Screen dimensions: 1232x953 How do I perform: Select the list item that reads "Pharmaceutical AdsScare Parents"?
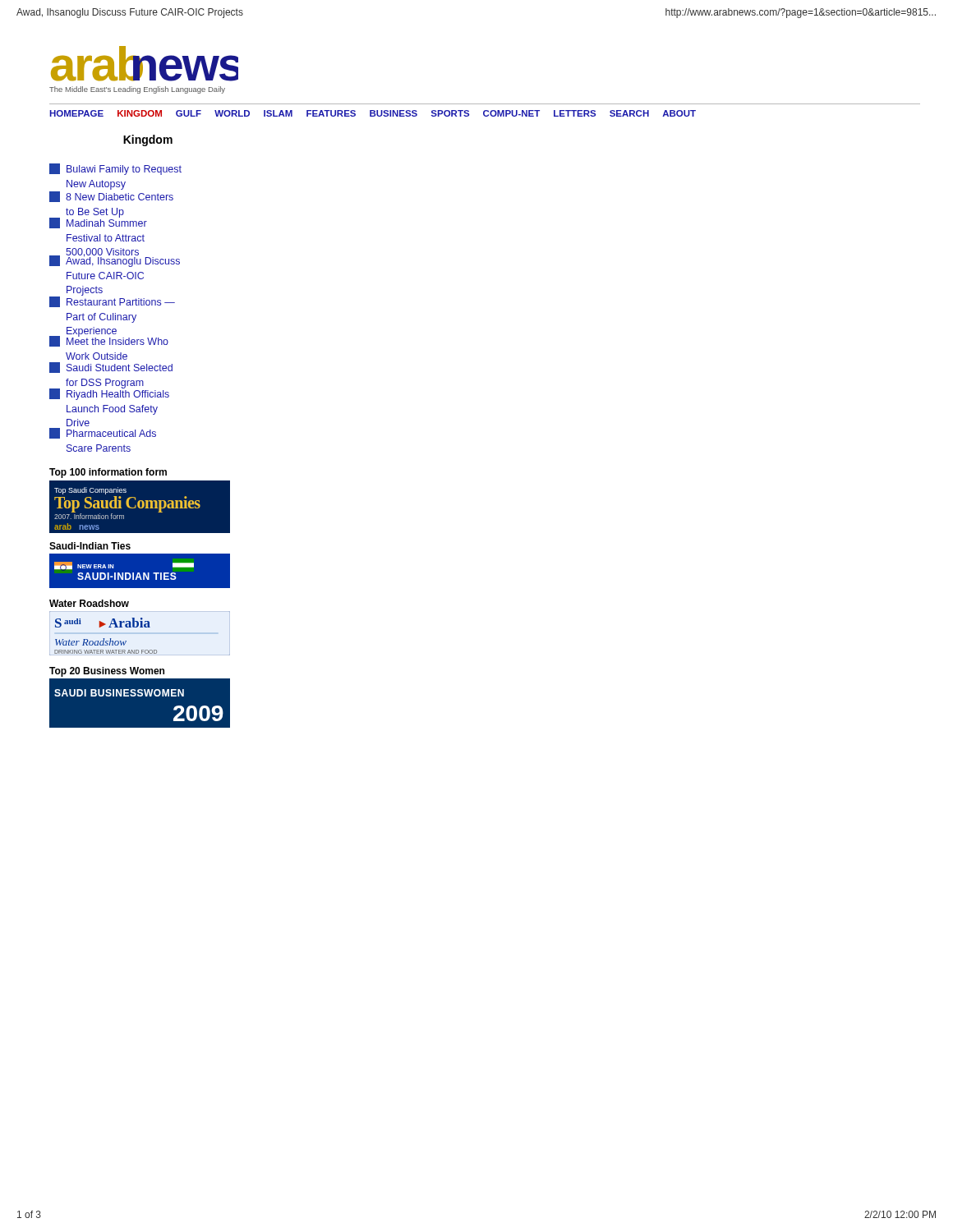[x=103, y=441]
